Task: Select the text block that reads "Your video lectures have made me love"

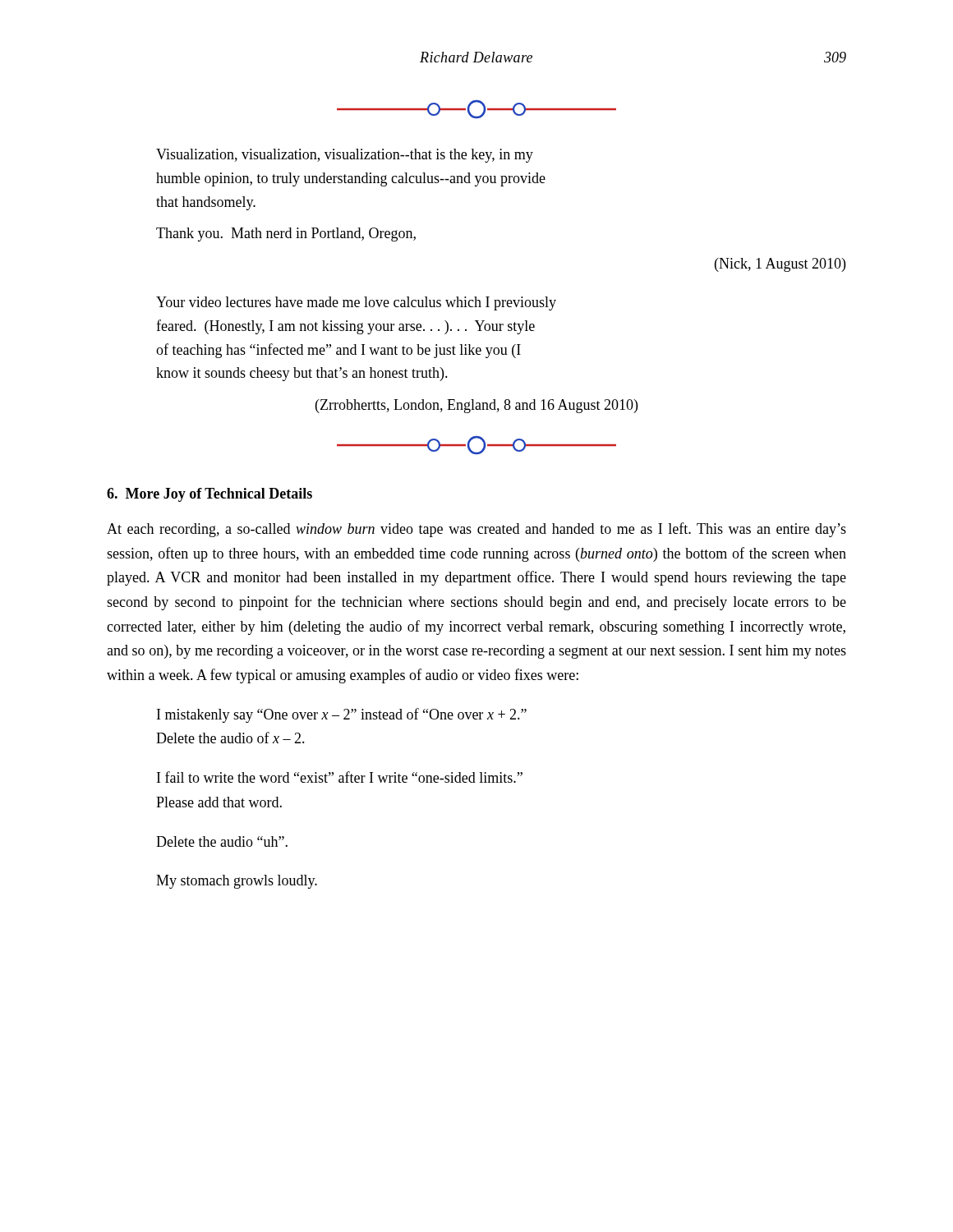Action: pyautogui.click(x=356, y=338)
